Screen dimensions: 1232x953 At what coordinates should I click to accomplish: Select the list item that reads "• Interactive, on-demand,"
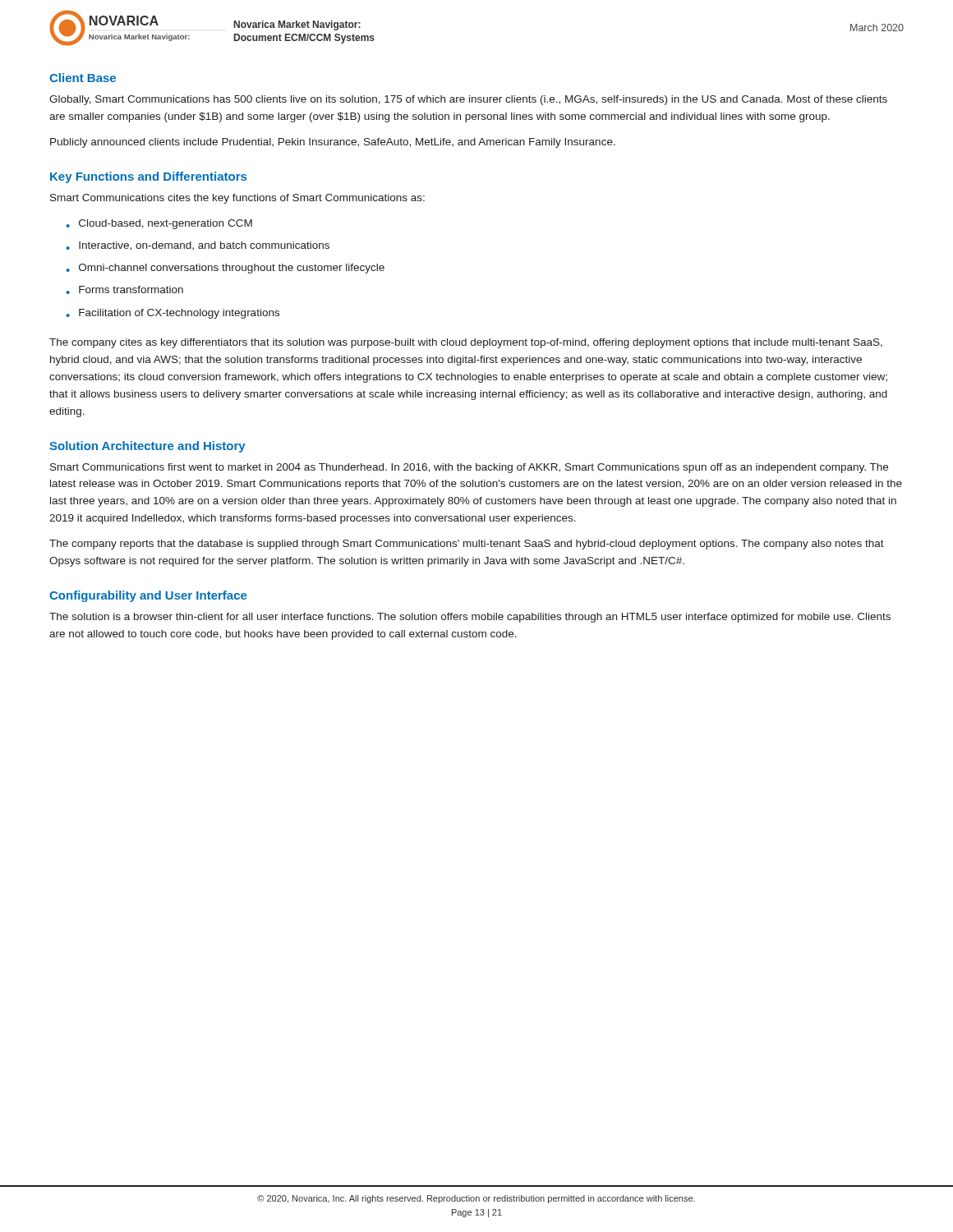(198, 247)
